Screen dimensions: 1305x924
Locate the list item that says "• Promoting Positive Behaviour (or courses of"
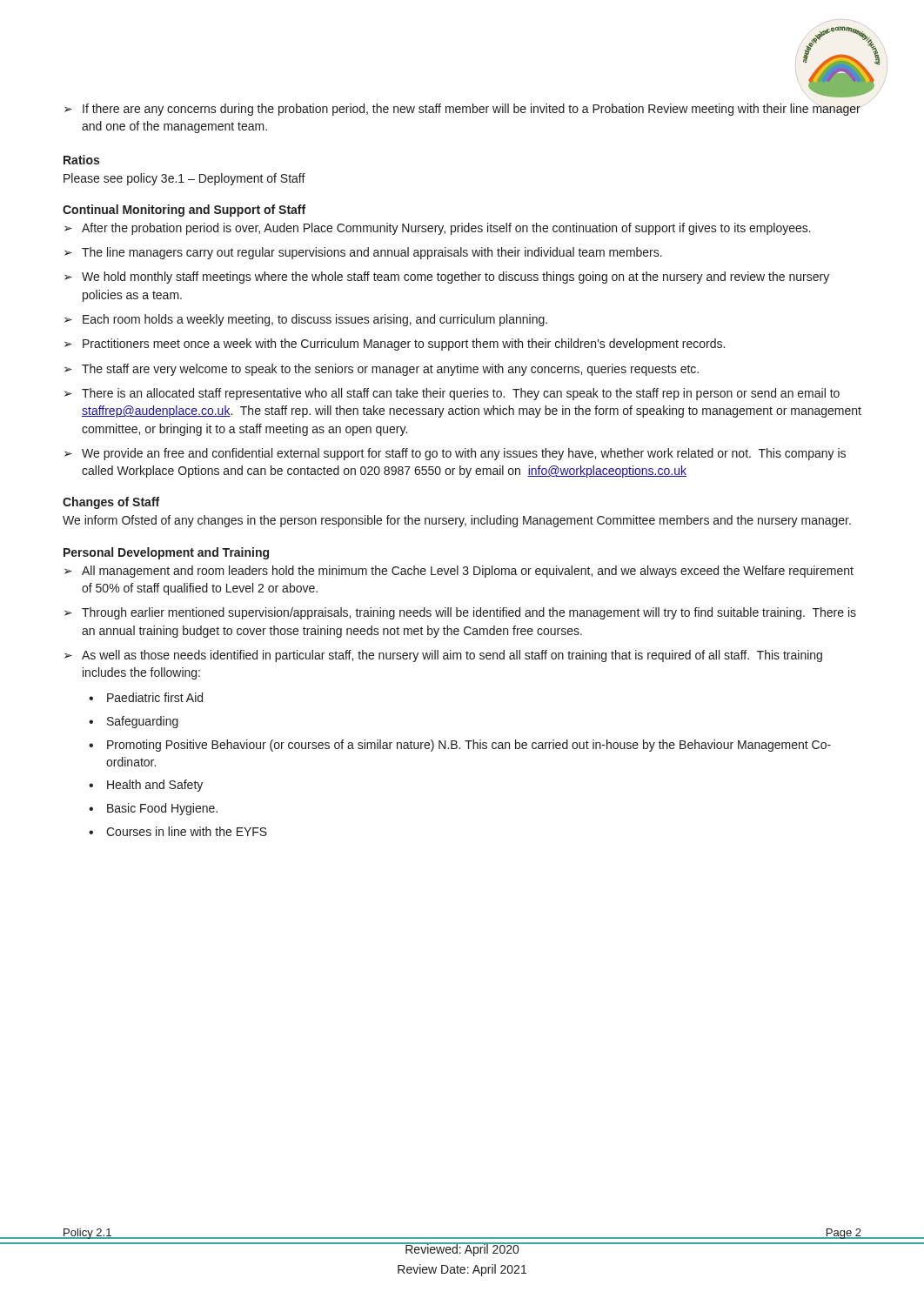pyautogui.click(x=475, y=754)
